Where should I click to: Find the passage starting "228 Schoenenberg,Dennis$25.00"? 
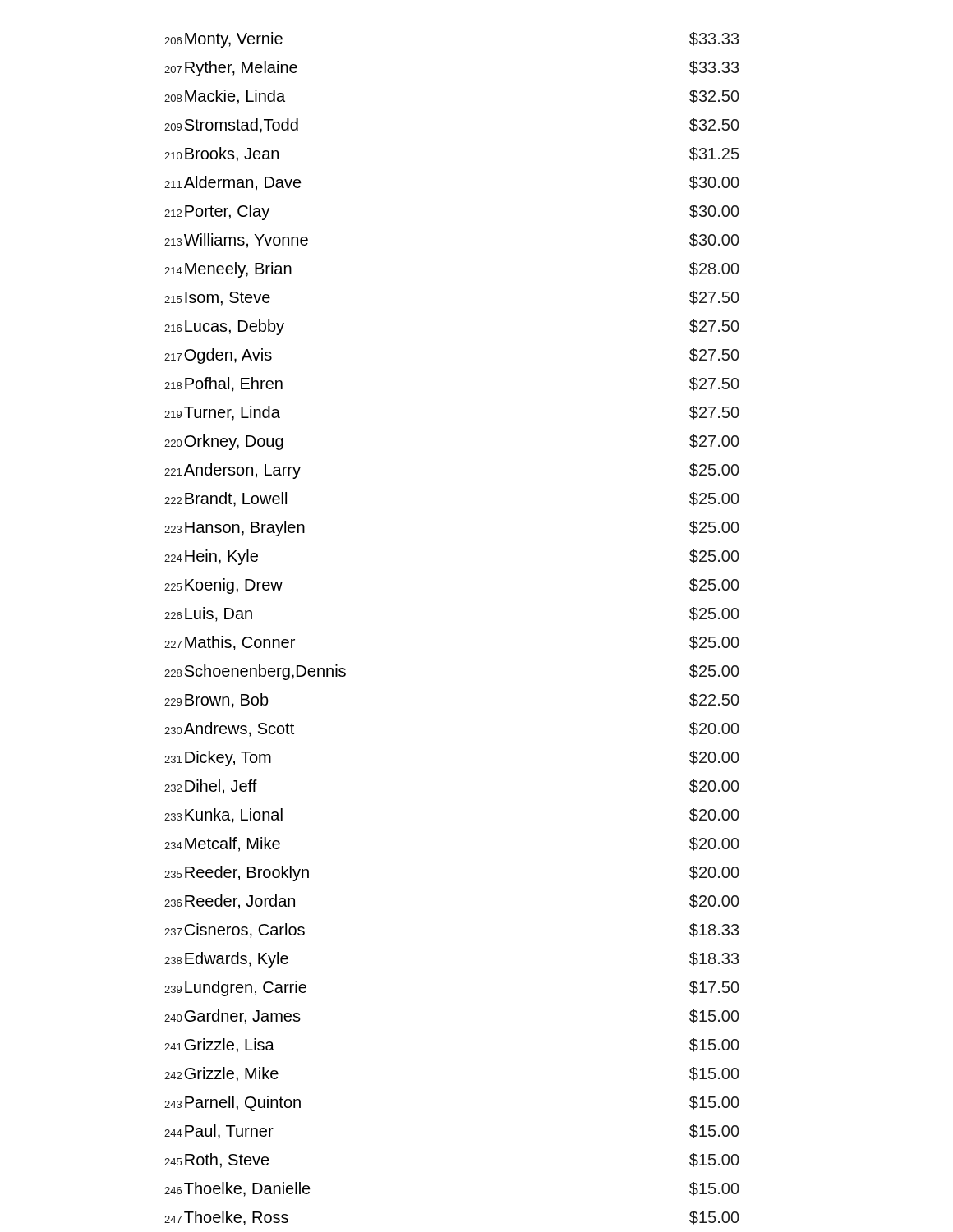coord(255,671)
